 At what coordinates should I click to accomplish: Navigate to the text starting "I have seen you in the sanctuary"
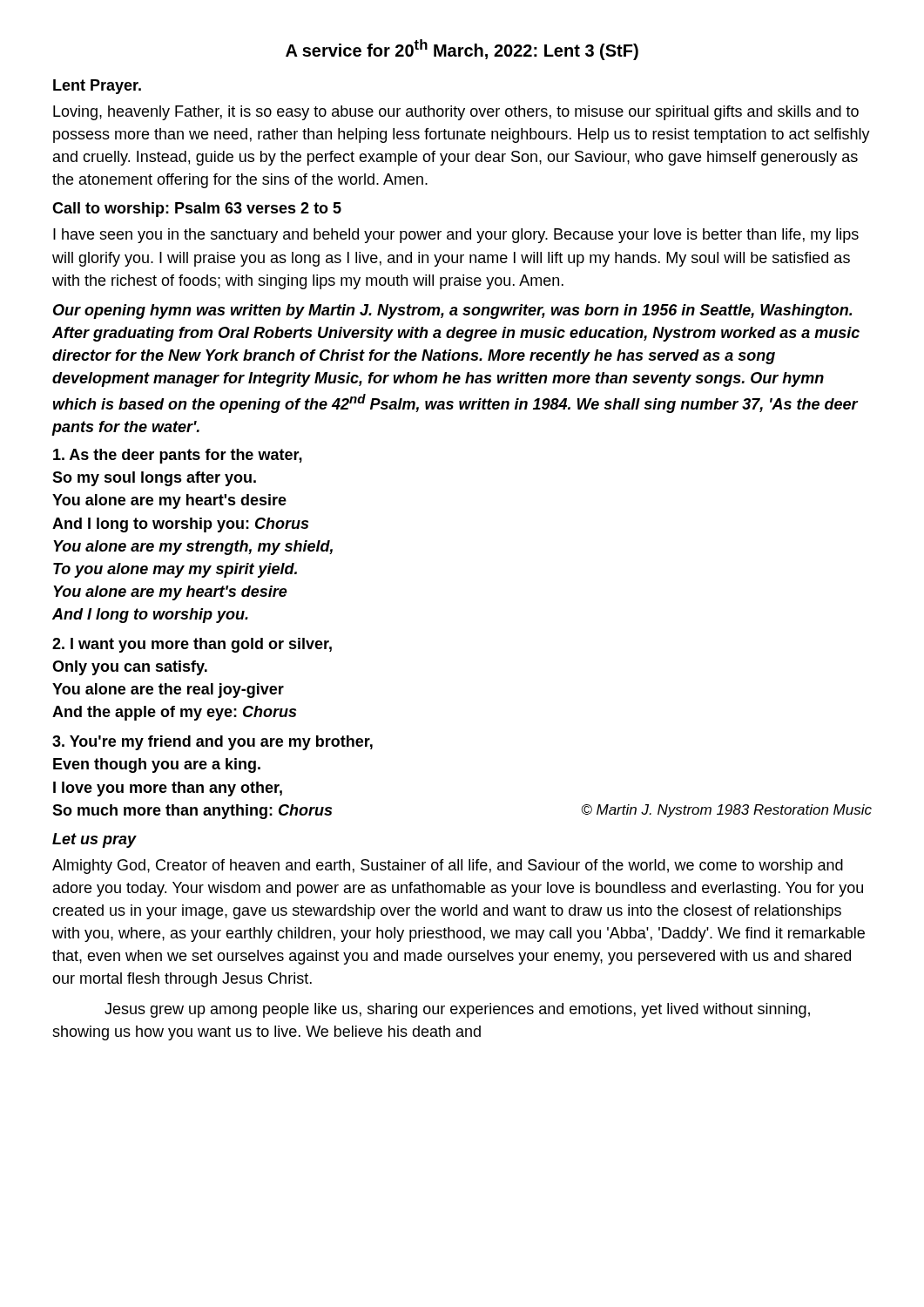tap(456, 257)
